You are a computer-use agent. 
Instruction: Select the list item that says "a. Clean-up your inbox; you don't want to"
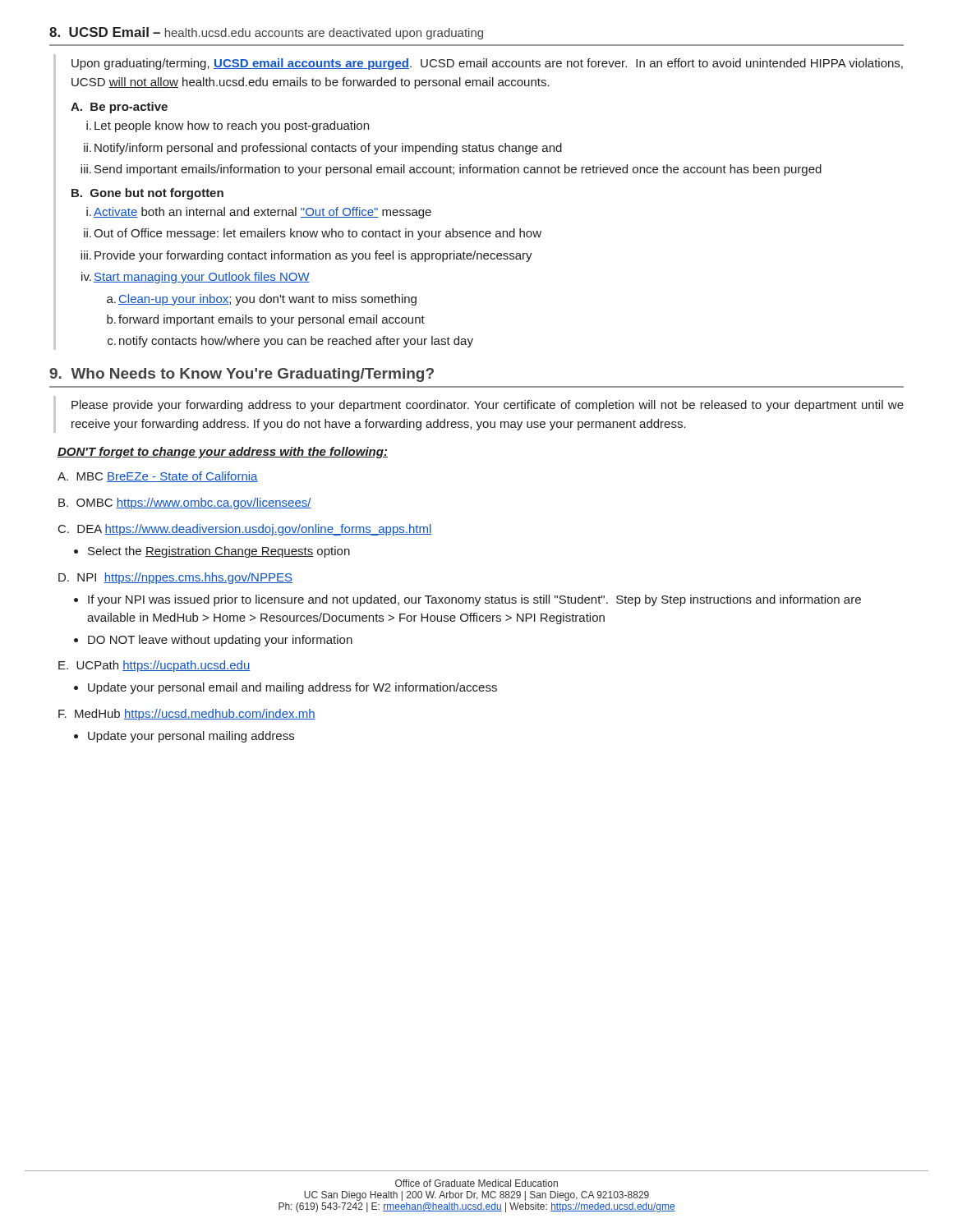[x=268, y=299]
